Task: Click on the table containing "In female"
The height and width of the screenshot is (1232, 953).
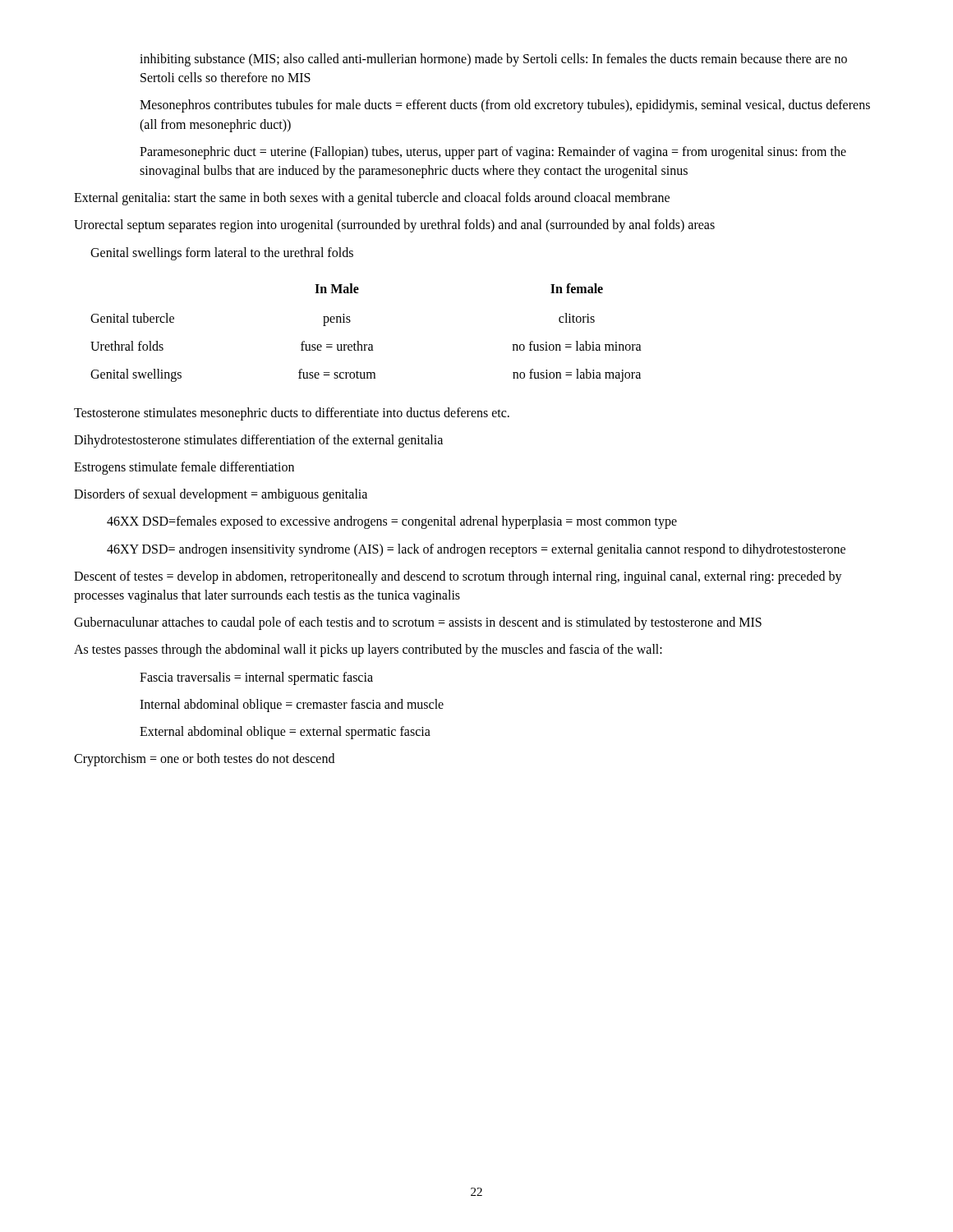Action: point(476,332)
